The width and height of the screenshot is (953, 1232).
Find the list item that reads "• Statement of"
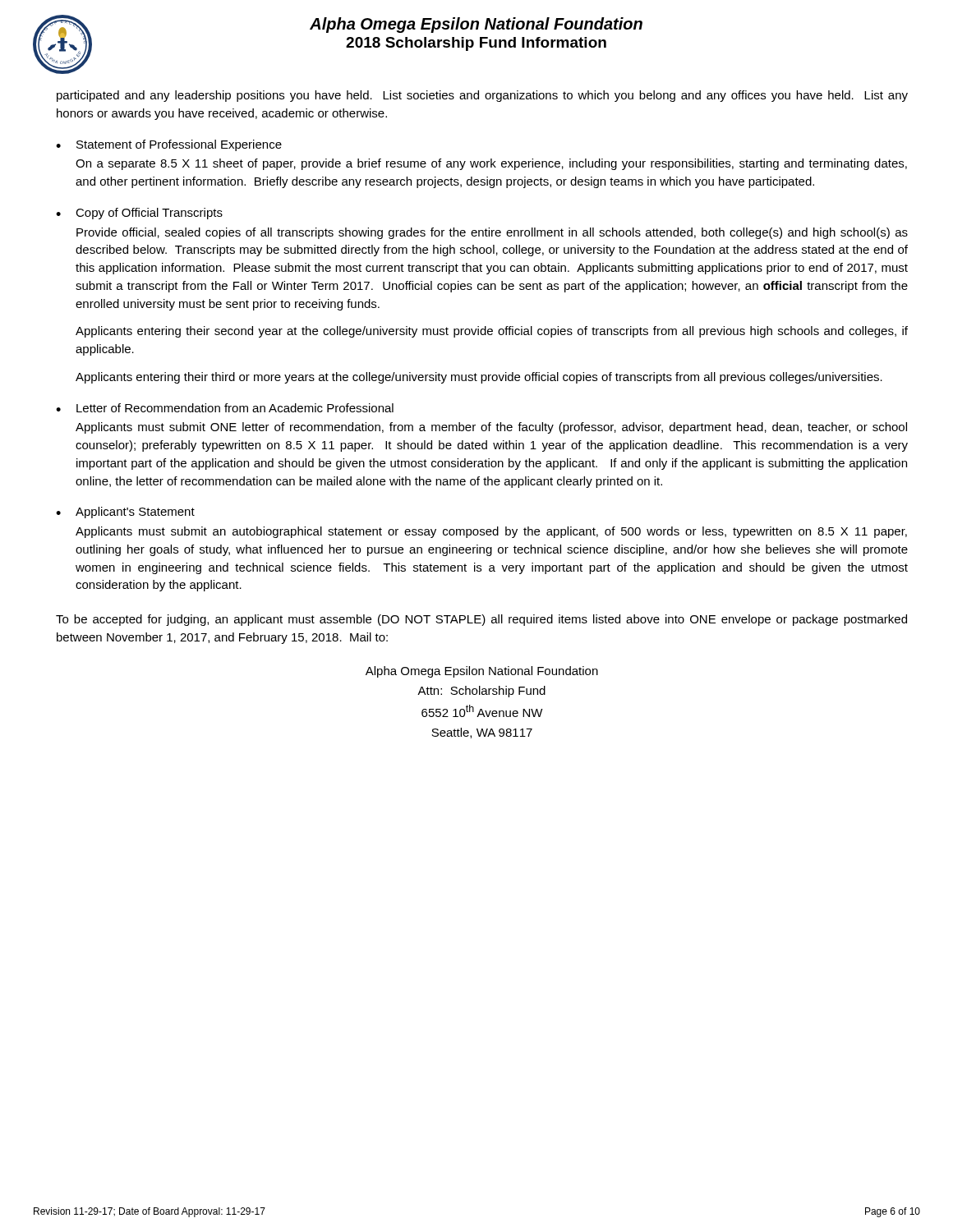pos(482,163)
